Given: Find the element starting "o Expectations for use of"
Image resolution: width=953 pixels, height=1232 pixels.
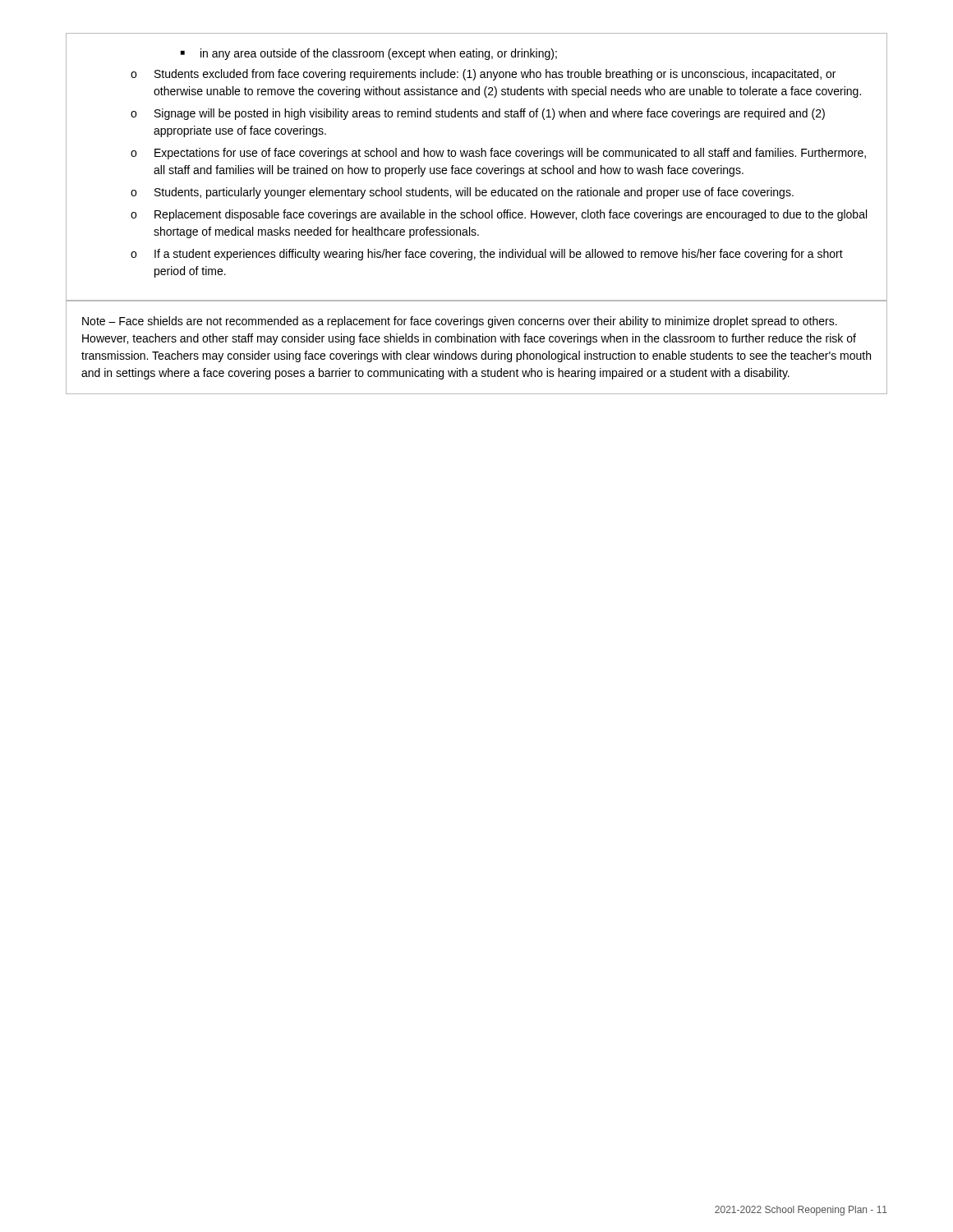Looking at the screenshot, I should pyautogui.click(x=501, y=162).
